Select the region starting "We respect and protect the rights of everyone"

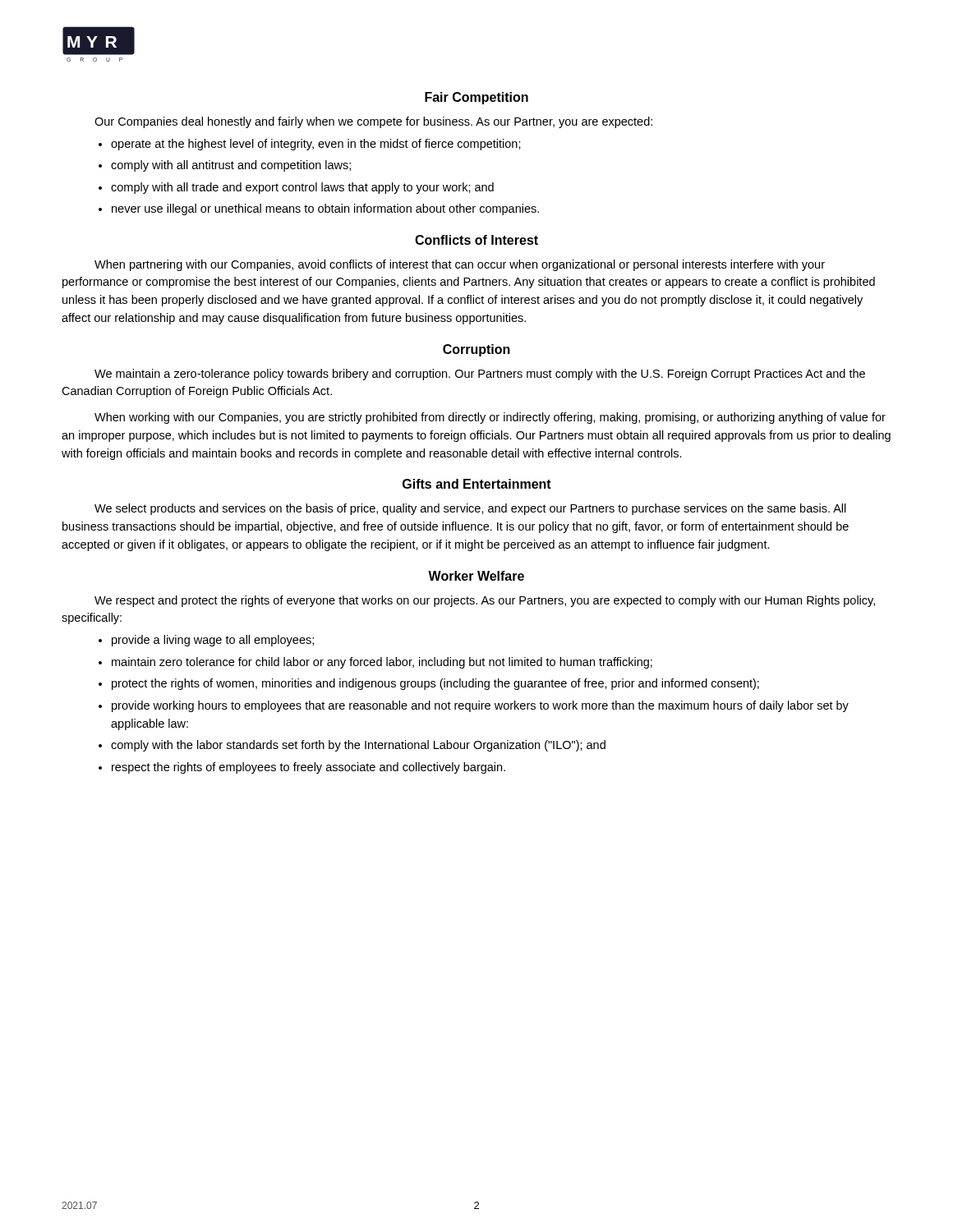(469, 609)
